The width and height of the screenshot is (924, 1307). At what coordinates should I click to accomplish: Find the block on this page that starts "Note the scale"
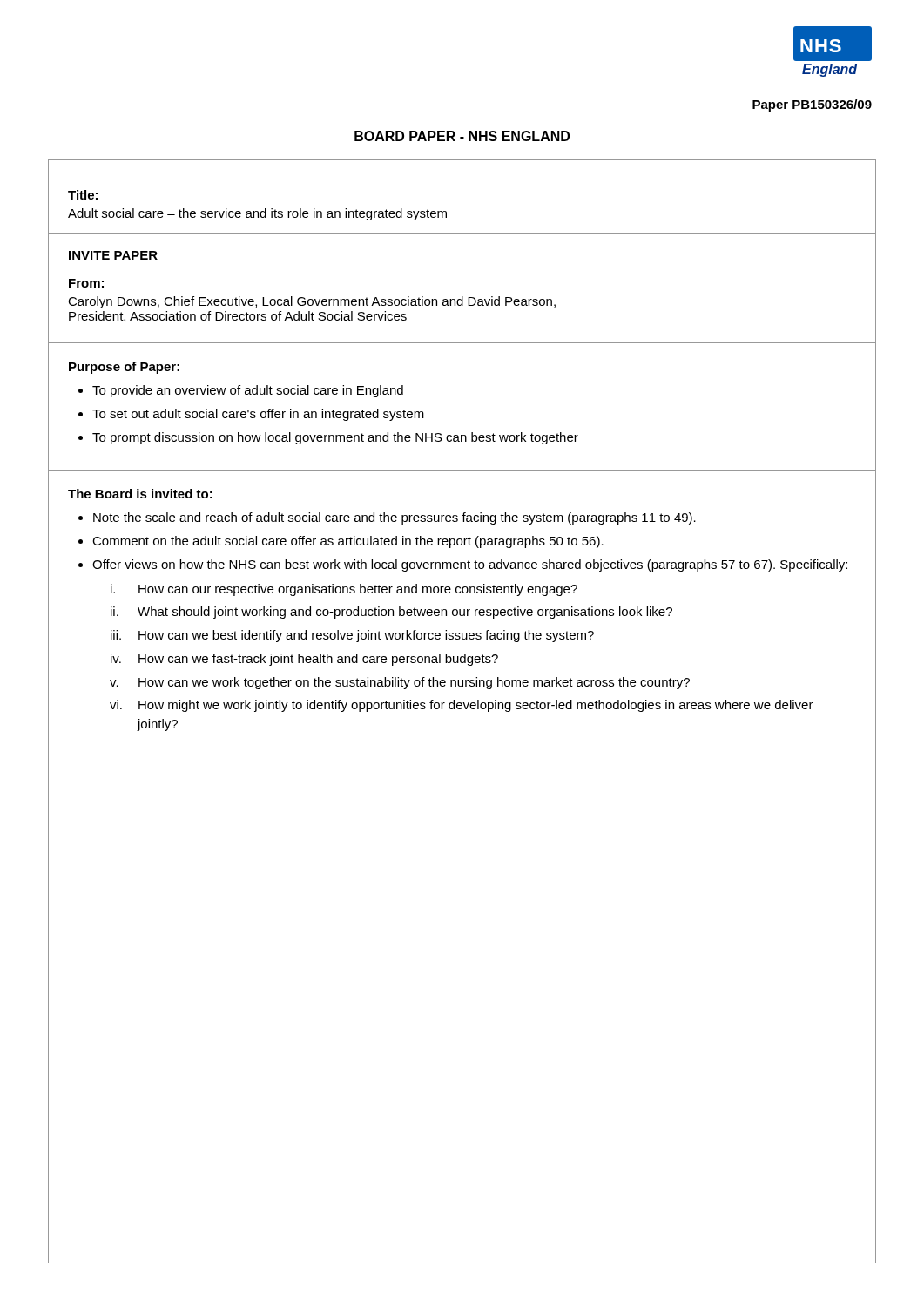point(394,517)
